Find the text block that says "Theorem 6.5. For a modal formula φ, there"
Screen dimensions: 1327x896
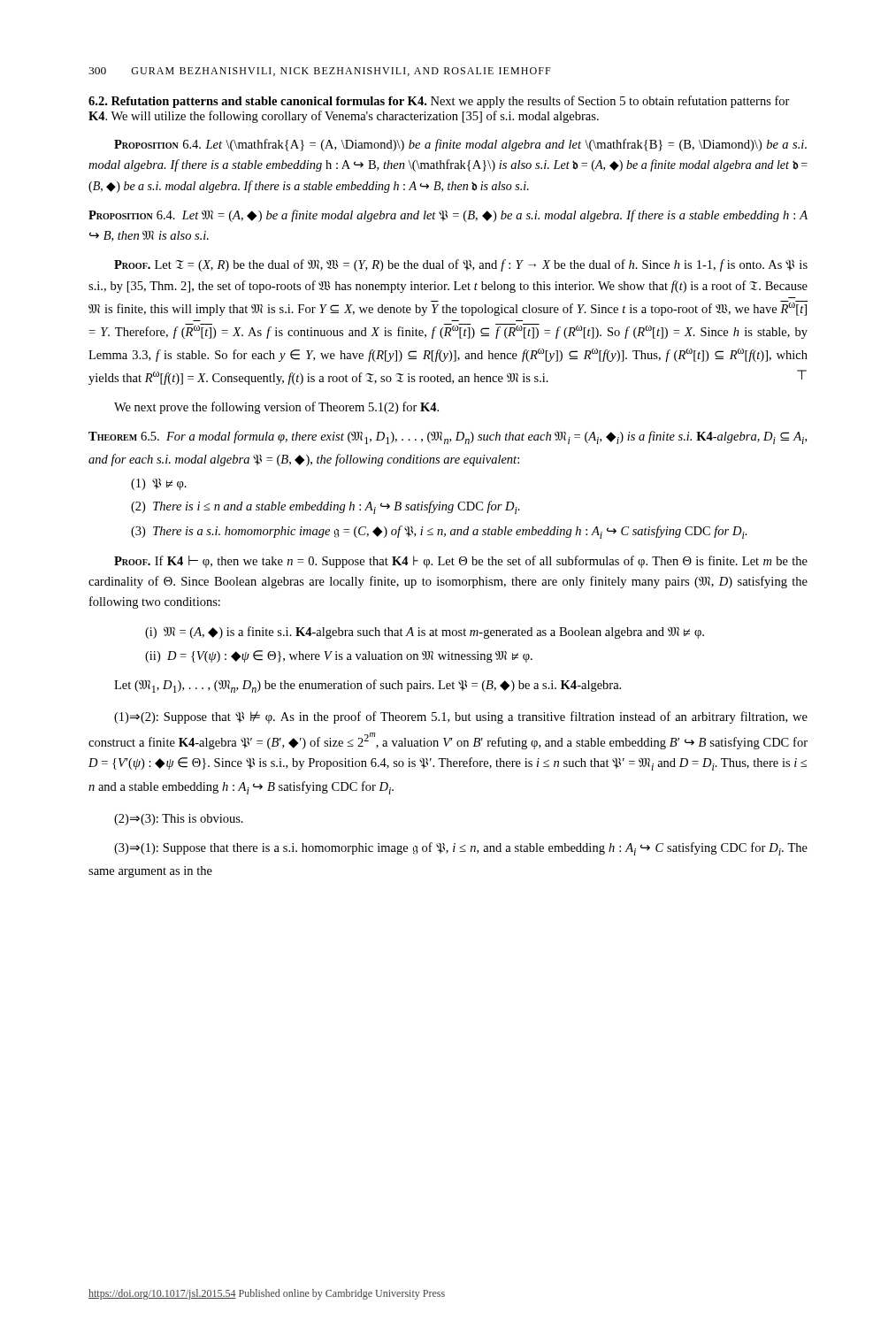pos(448,448)
